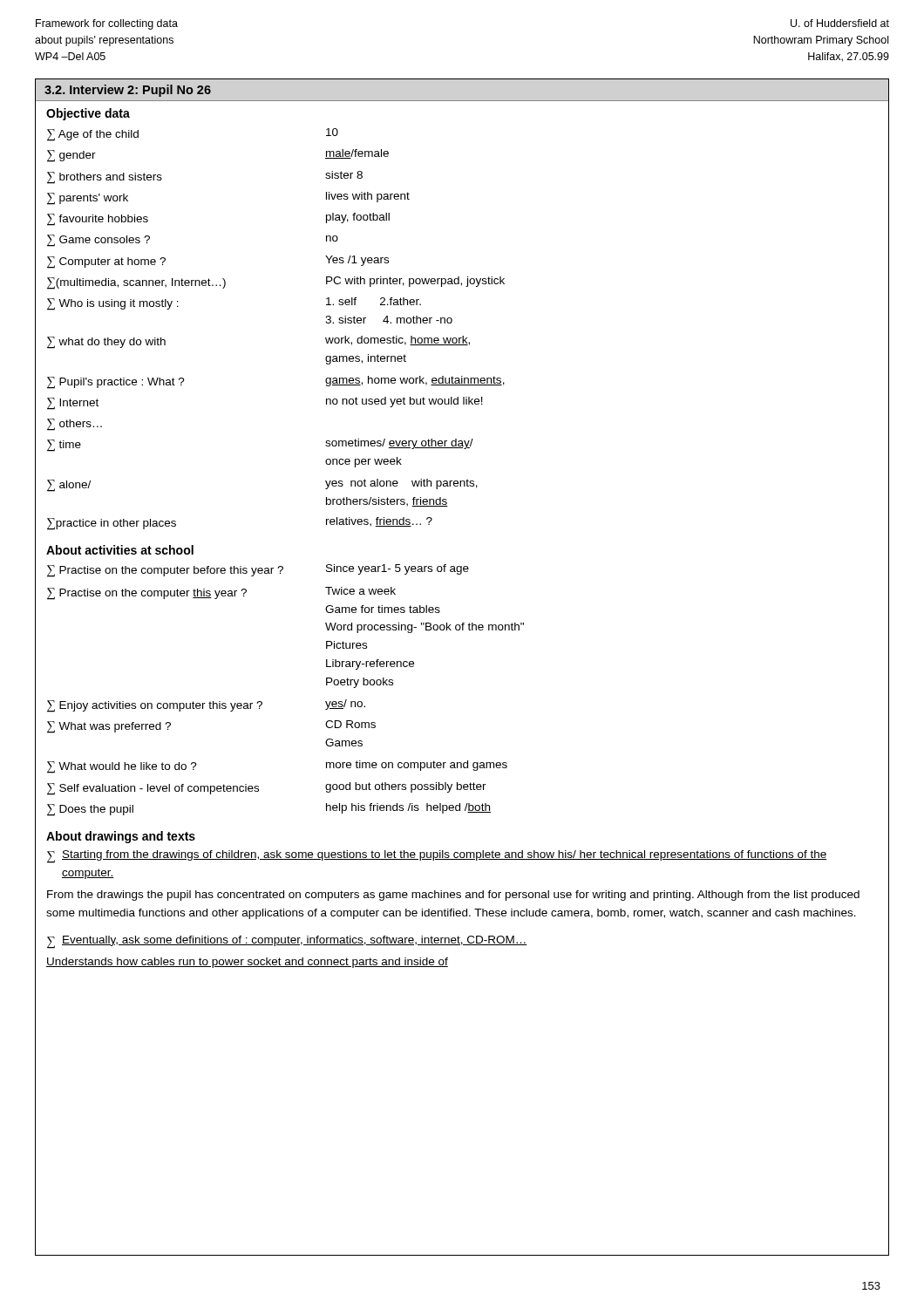Locate the region starting "∑ others…"
The width and height of the screenshot is (924, 1308).
[75, 425]
